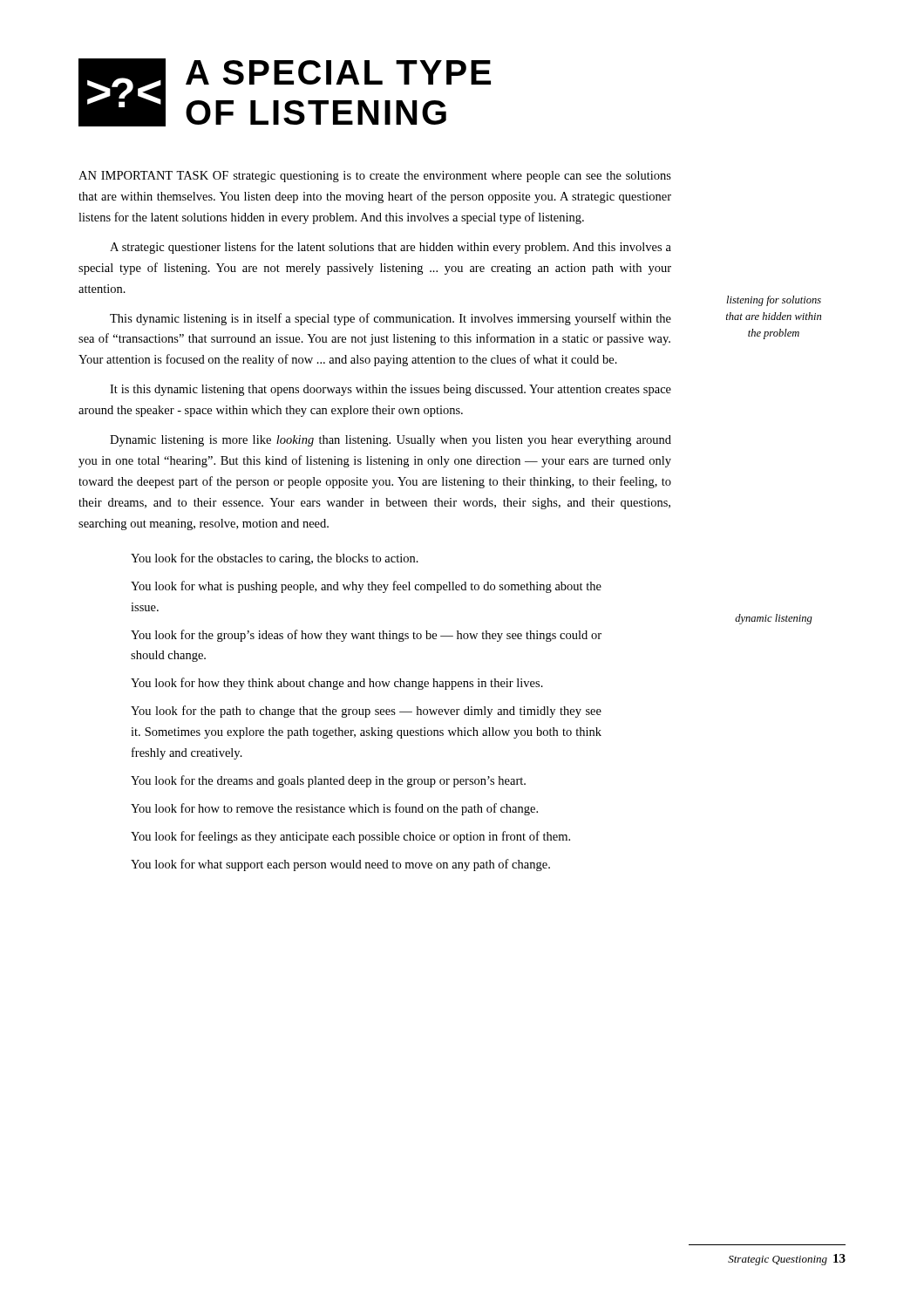Click on the block starting "This dynamic listening is in itself a special"
The width and height of the screenshot is (924, 1308).
point(375,339)
